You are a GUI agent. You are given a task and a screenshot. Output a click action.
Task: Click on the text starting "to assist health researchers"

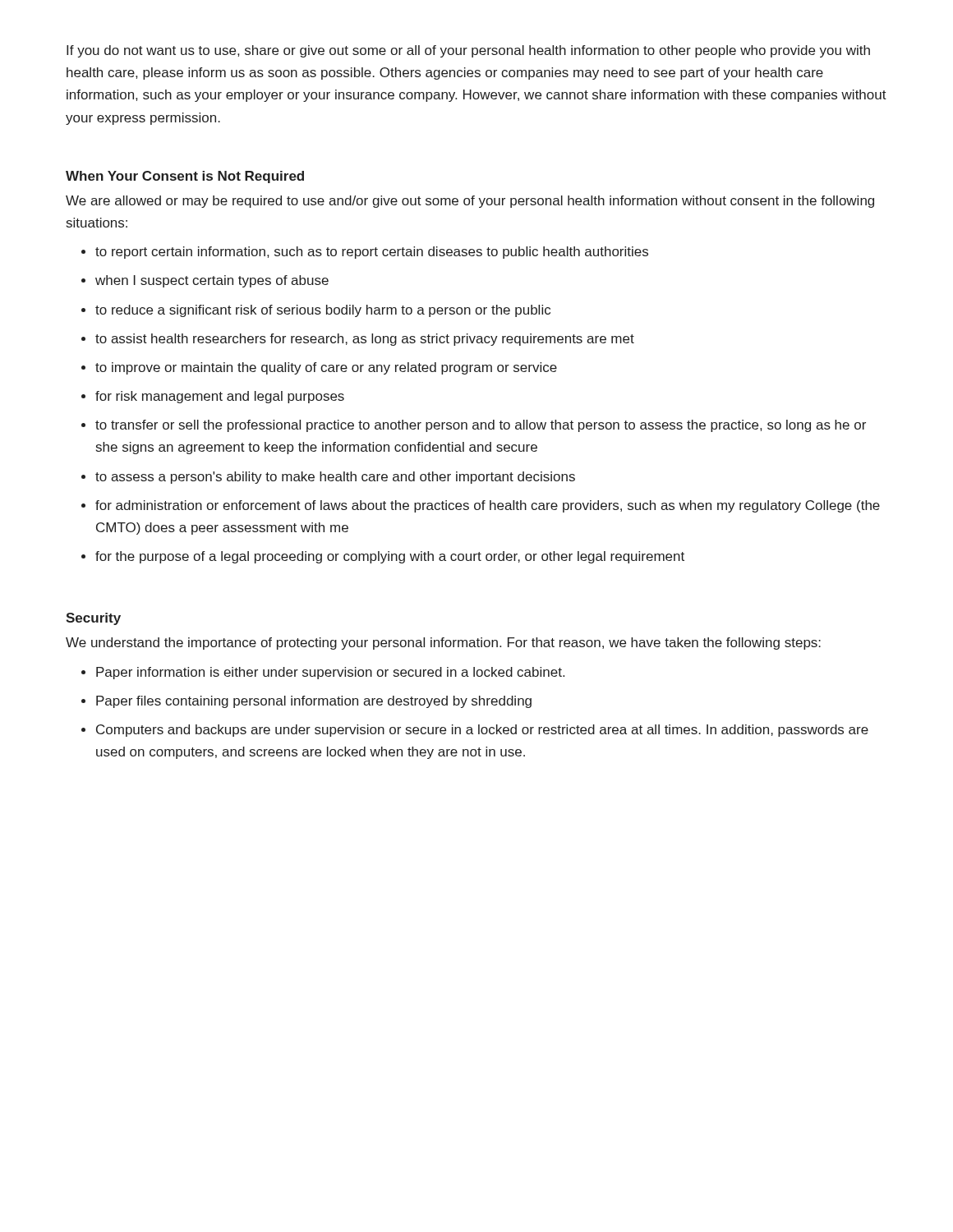365,339
